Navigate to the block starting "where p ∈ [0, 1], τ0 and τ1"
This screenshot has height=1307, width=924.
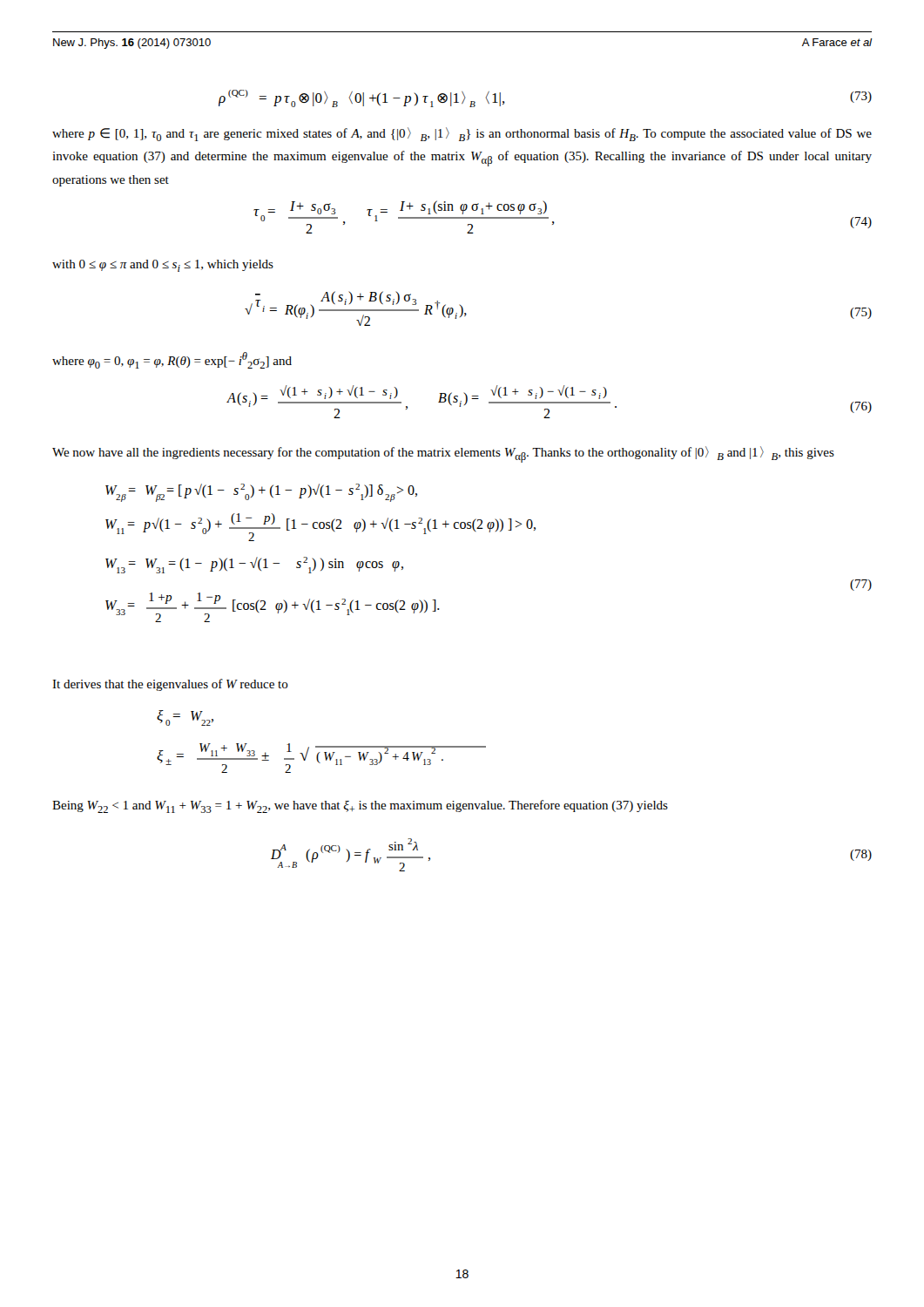click(x=462, y=156)
